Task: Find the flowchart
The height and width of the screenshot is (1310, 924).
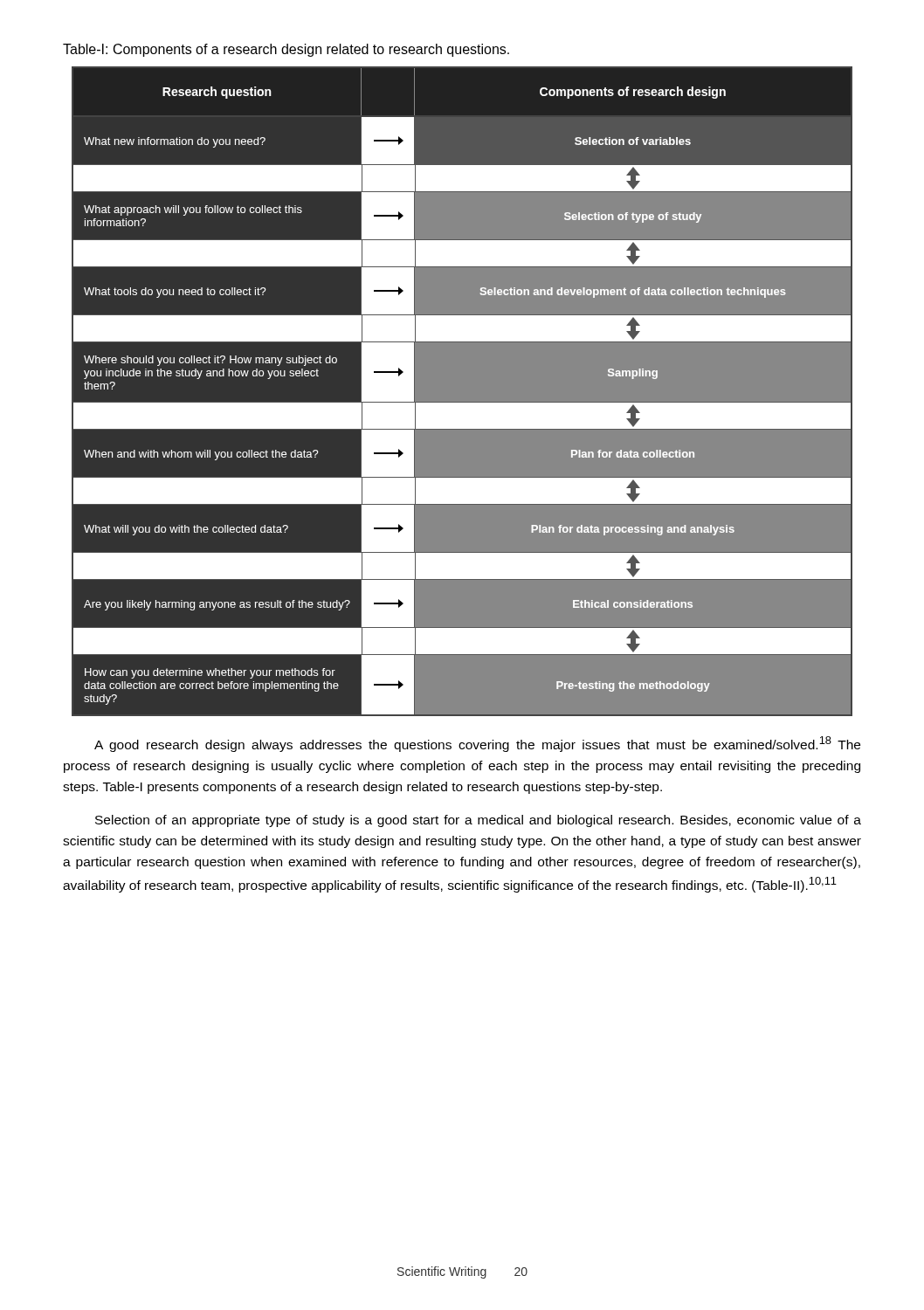Action: [x=462, y=391]
